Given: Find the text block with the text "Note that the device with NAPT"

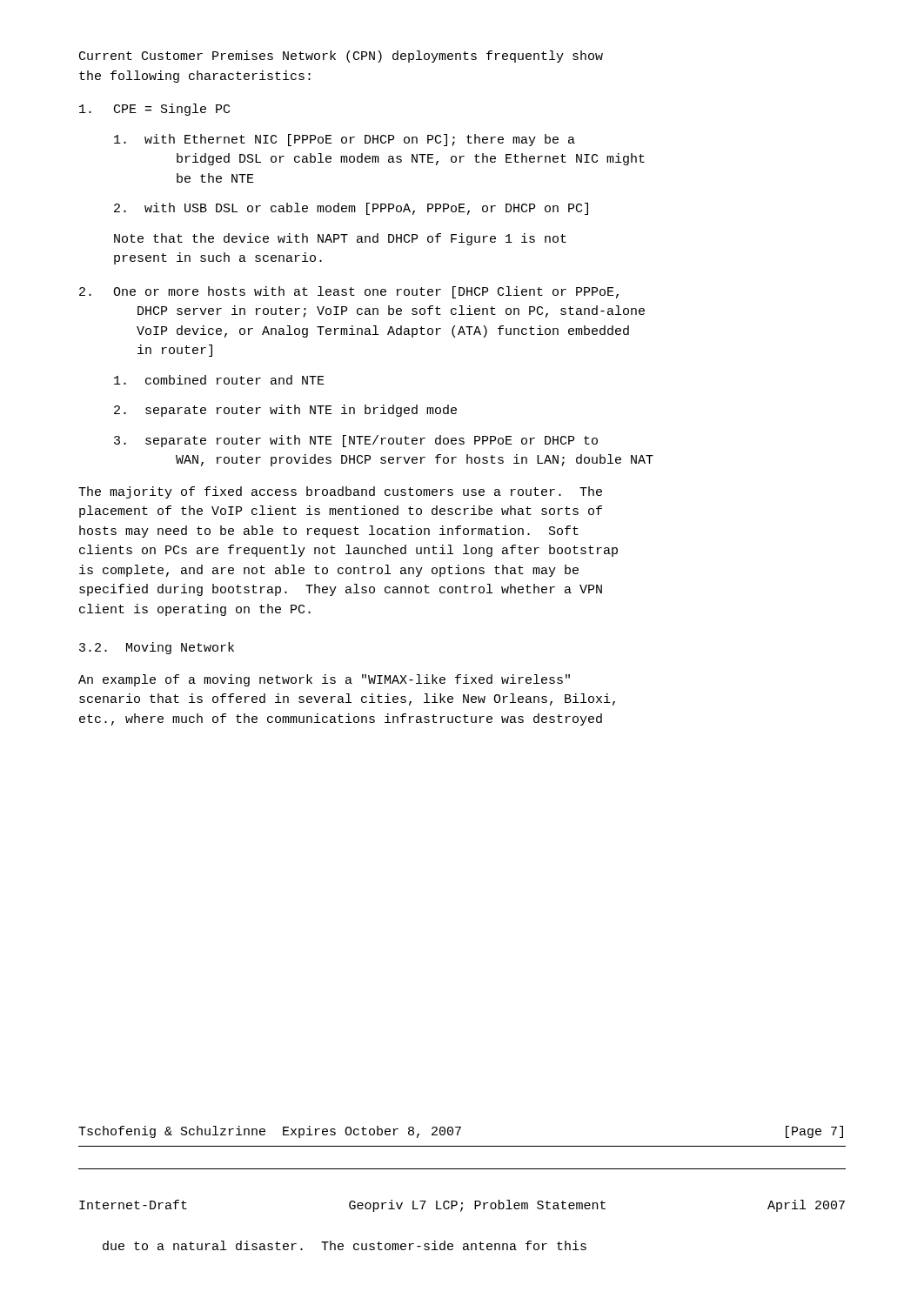Looking at the screenshot, I should click(x=340, y=249).
